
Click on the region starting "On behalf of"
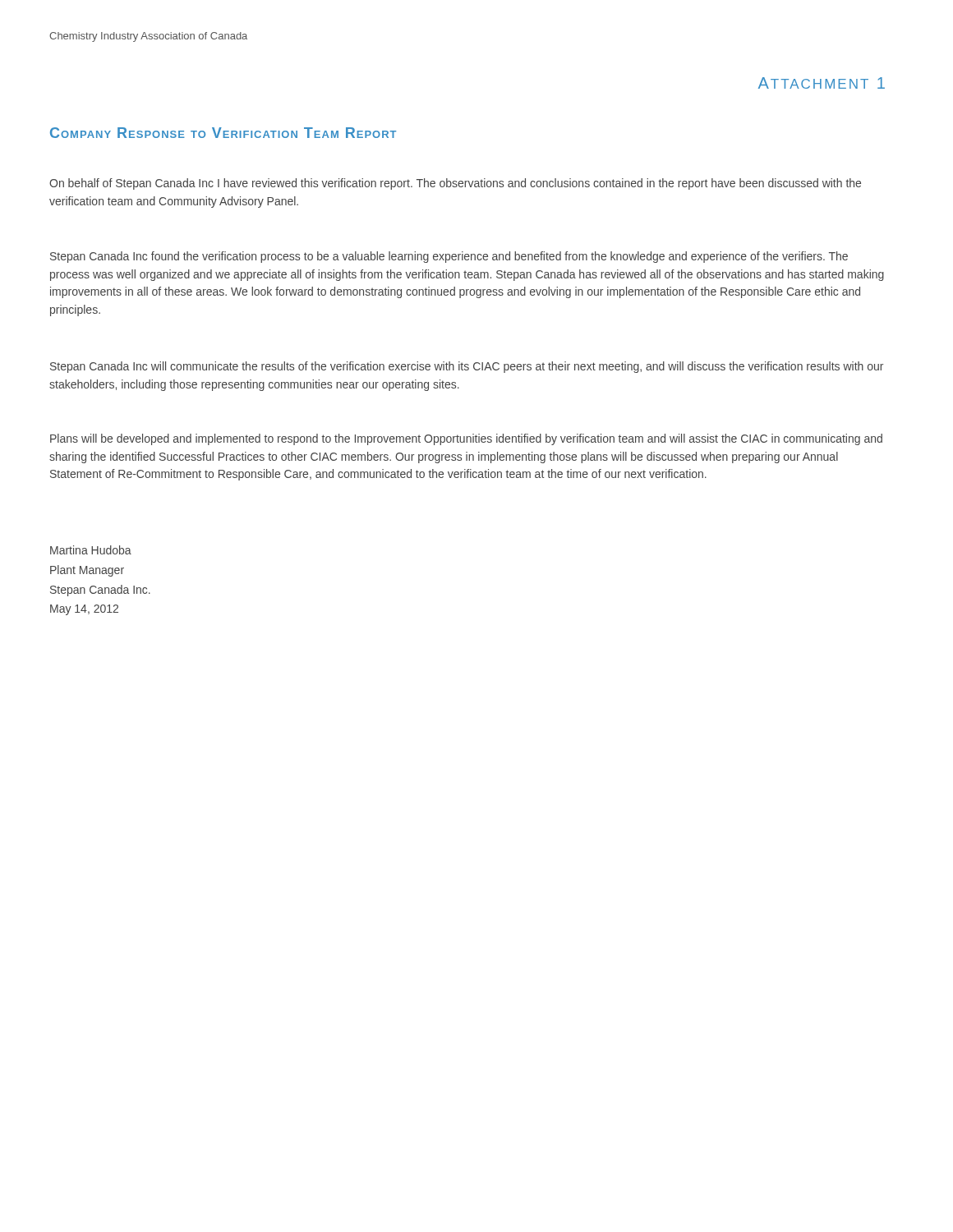455,192
